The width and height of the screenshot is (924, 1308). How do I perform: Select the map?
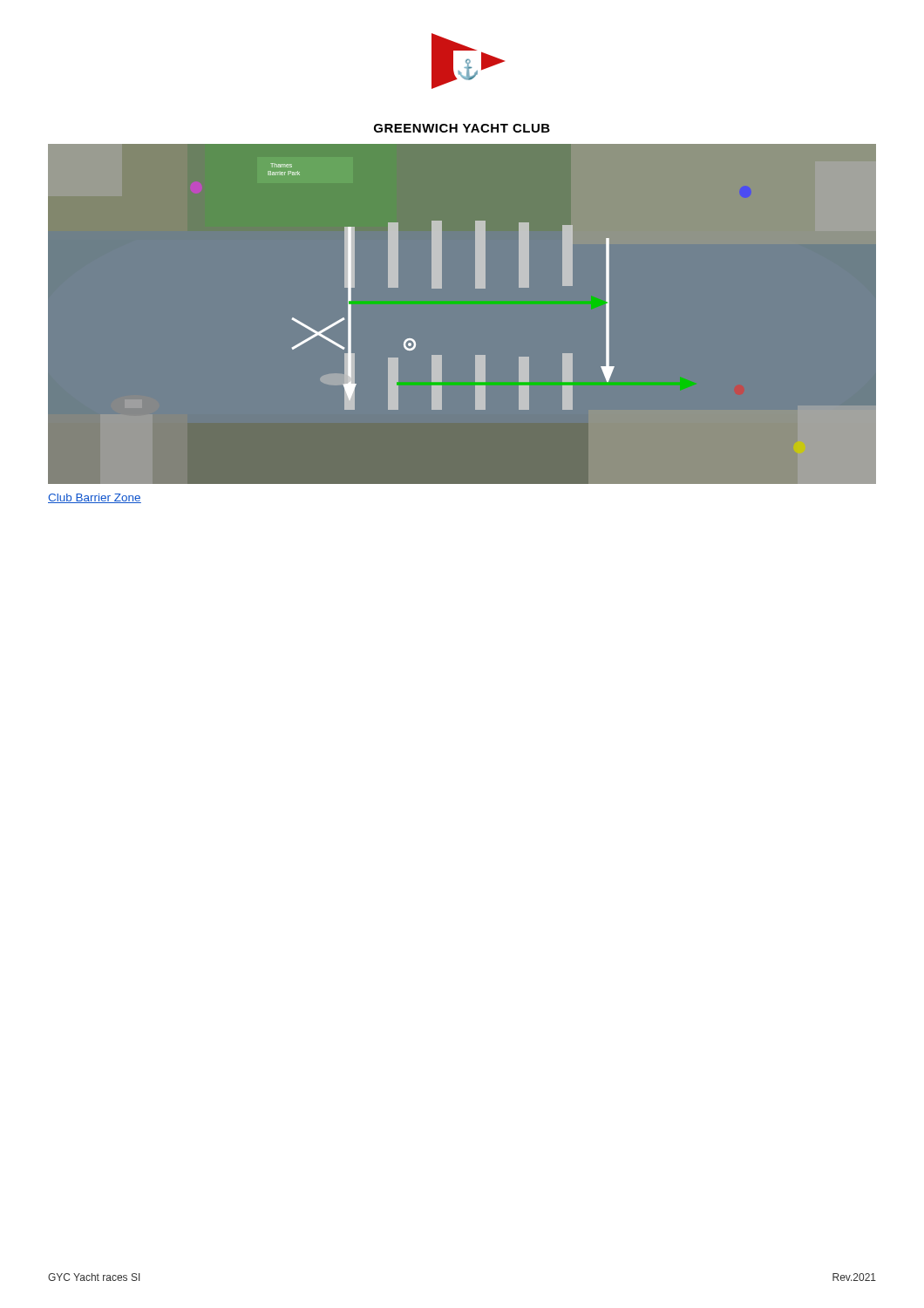(462, 314)
